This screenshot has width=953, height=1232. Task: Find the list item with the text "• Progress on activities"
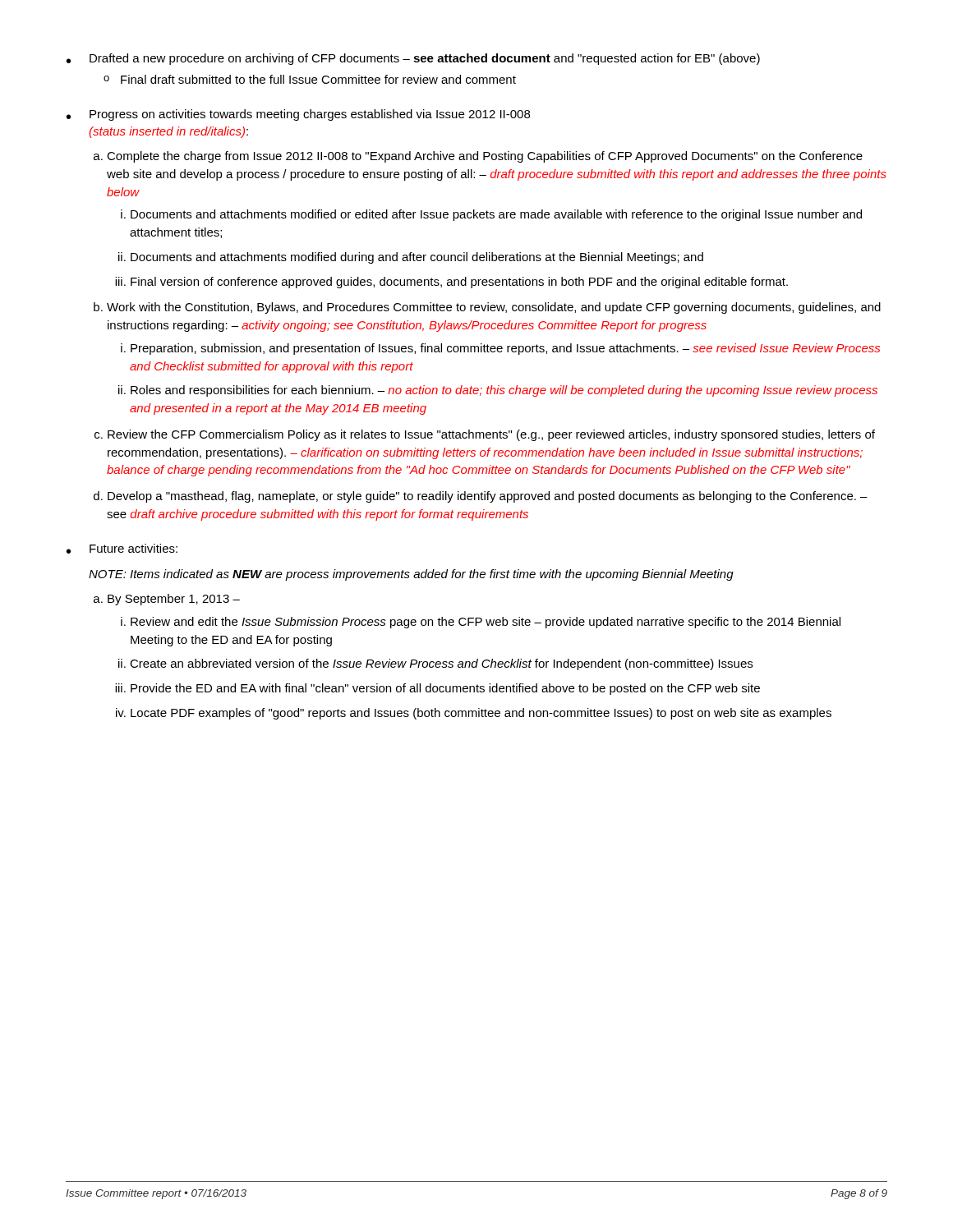pyautogui.click(x=476, y=318)
